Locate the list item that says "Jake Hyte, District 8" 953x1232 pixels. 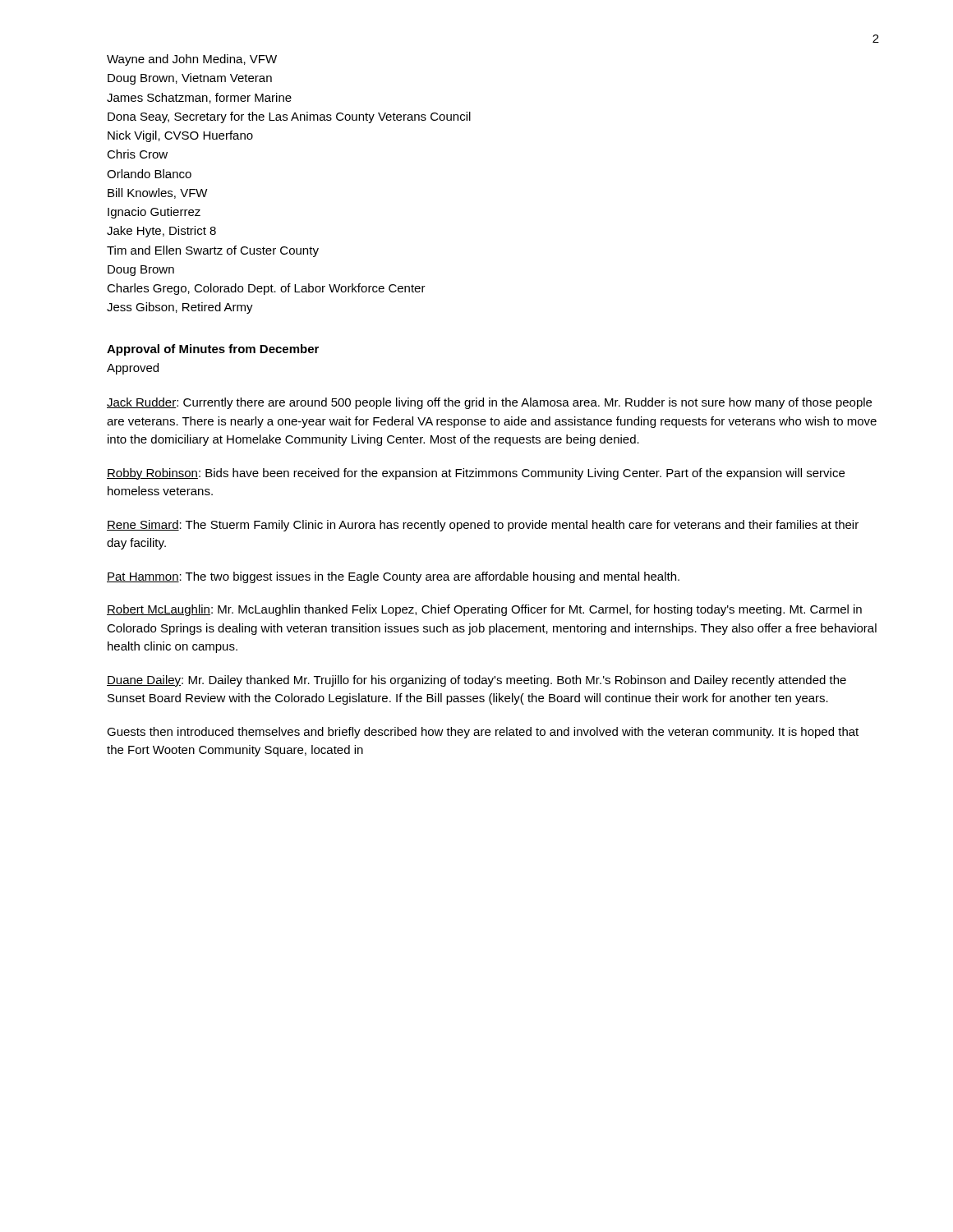(161, 232)
